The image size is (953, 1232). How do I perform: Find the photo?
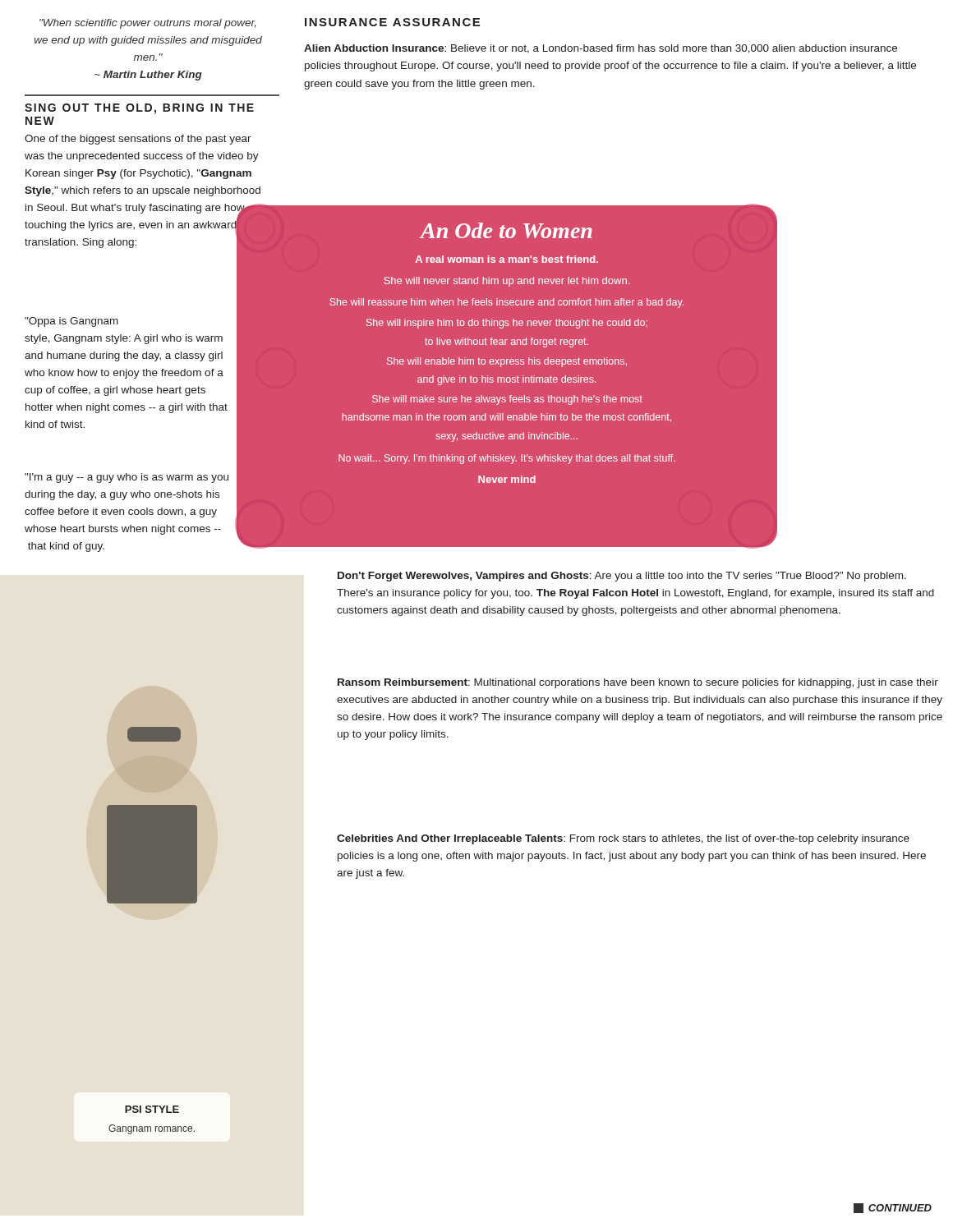coord(152,895)
